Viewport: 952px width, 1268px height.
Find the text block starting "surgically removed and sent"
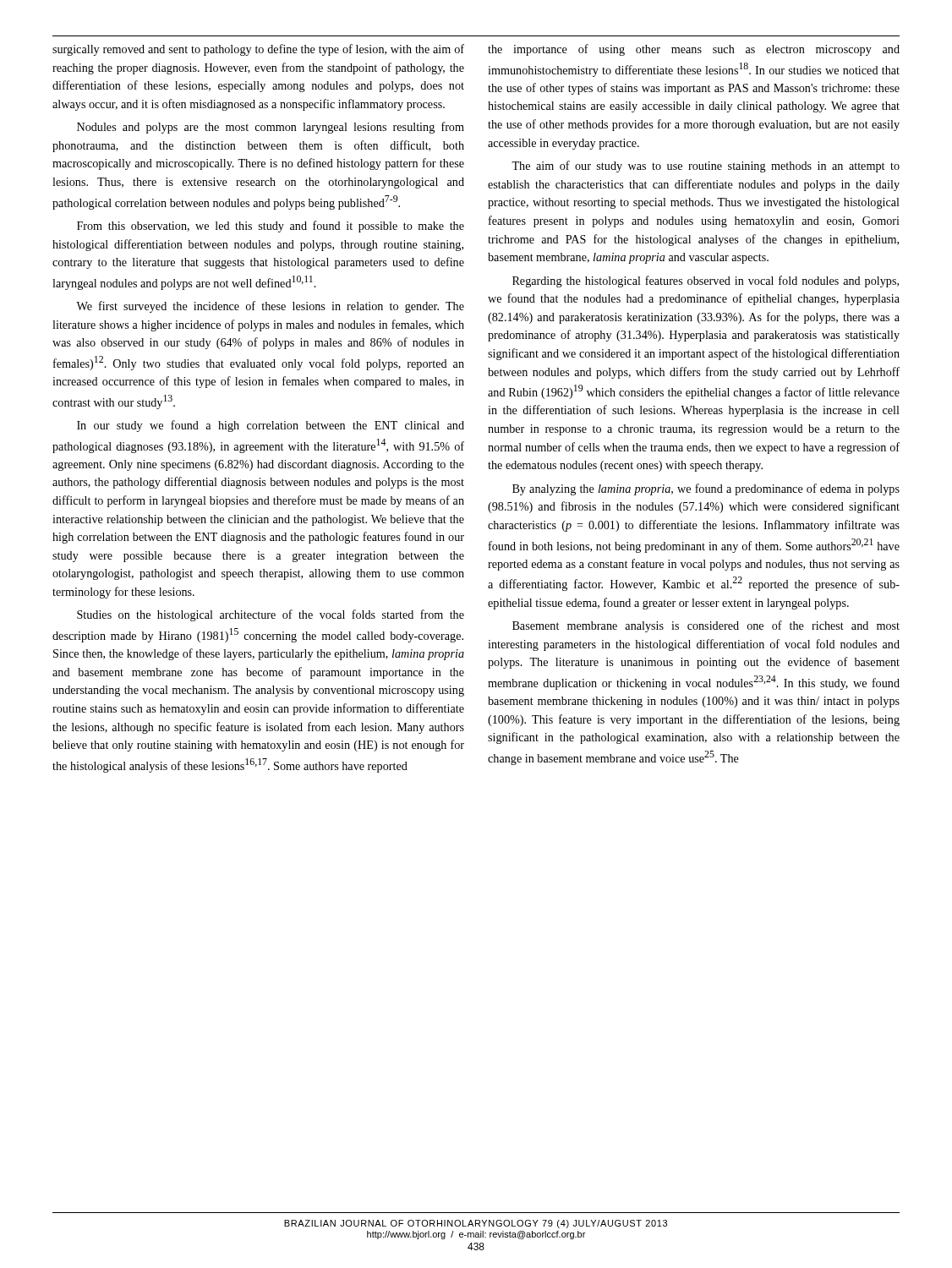(x=258, y=50)
